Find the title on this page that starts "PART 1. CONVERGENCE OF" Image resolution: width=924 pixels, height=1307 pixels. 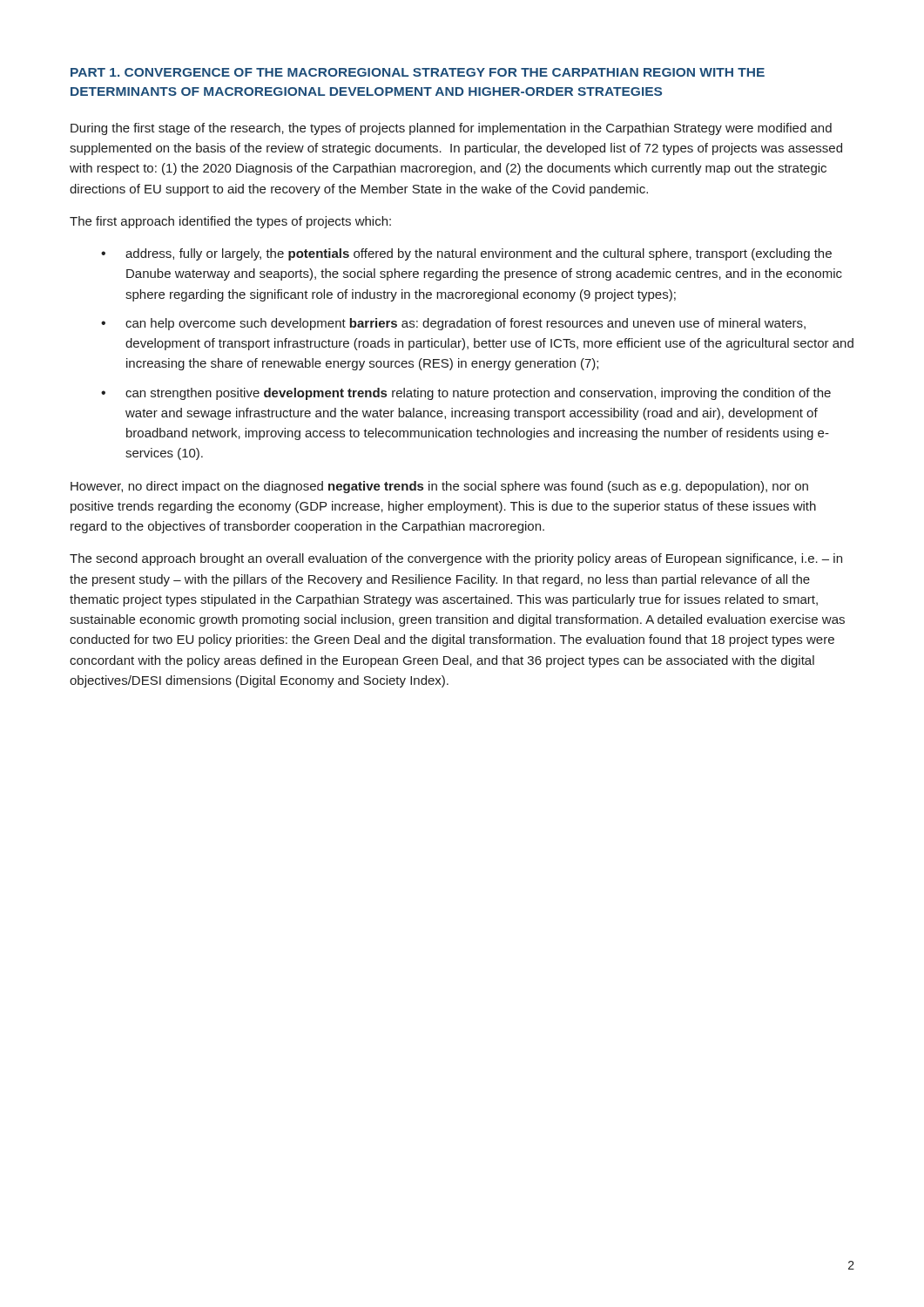417,82
